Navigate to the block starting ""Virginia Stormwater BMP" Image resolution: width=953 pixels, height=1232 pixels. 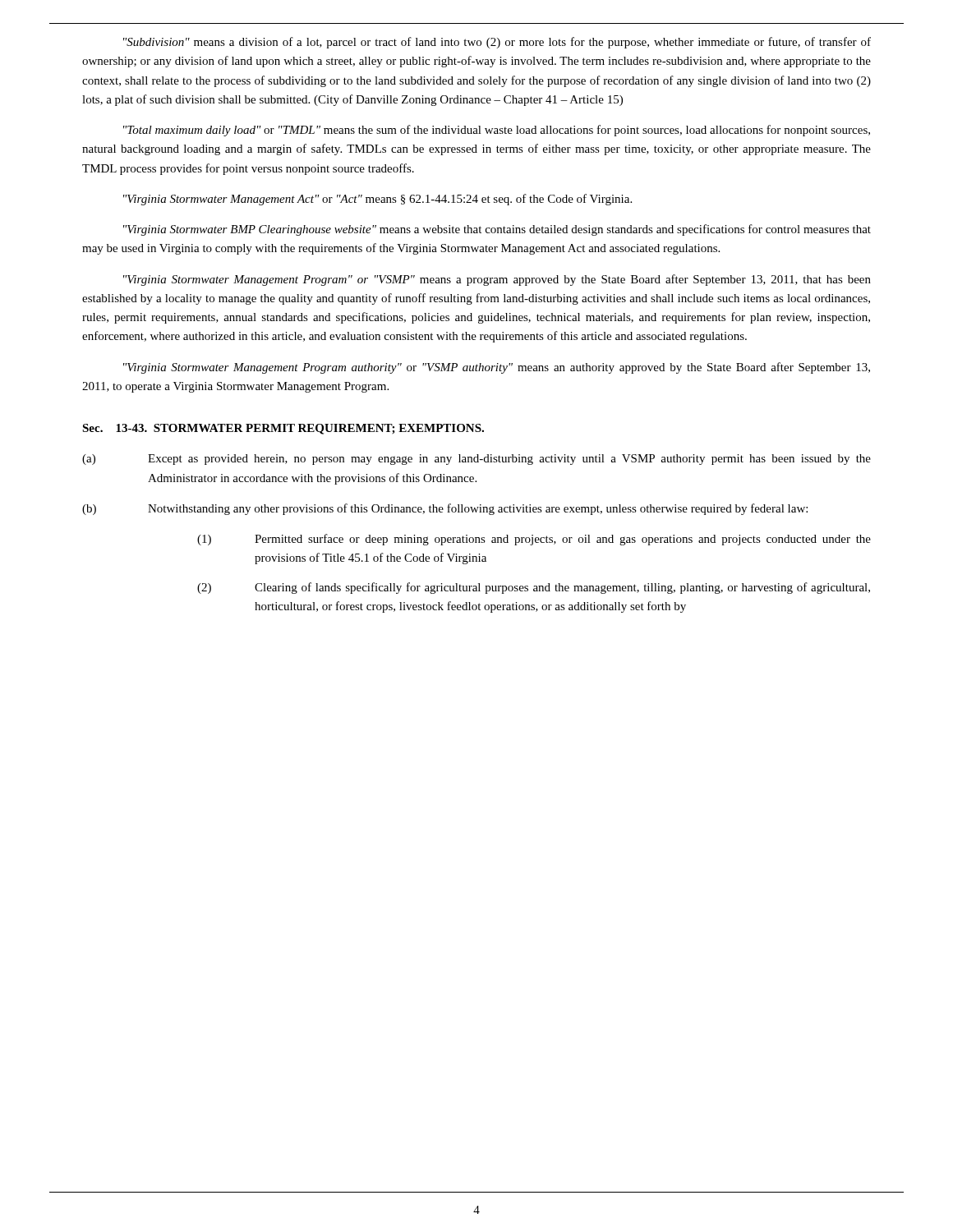point(476,239)
